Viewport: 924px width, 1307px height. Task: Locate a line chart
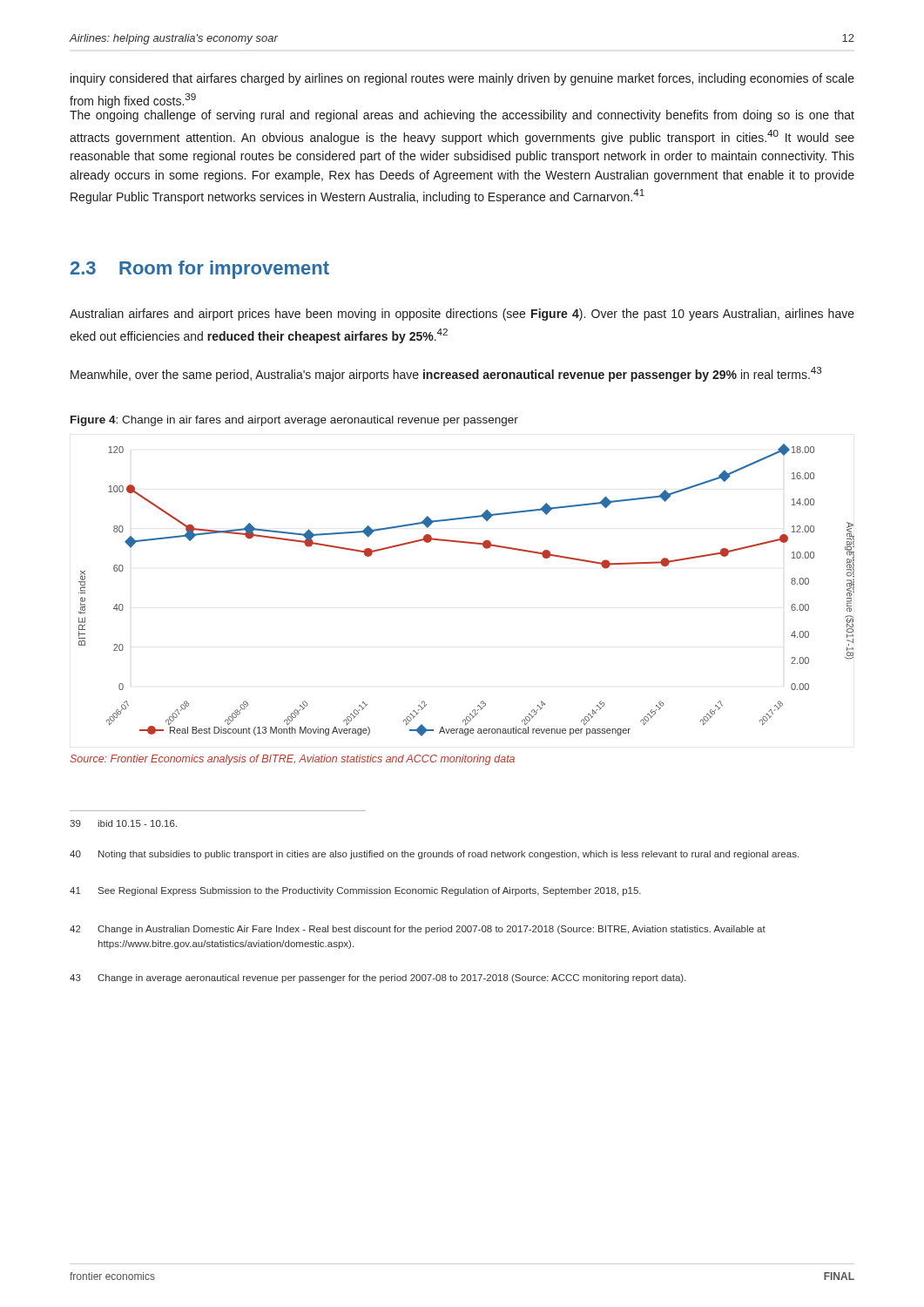coord(462,591)
